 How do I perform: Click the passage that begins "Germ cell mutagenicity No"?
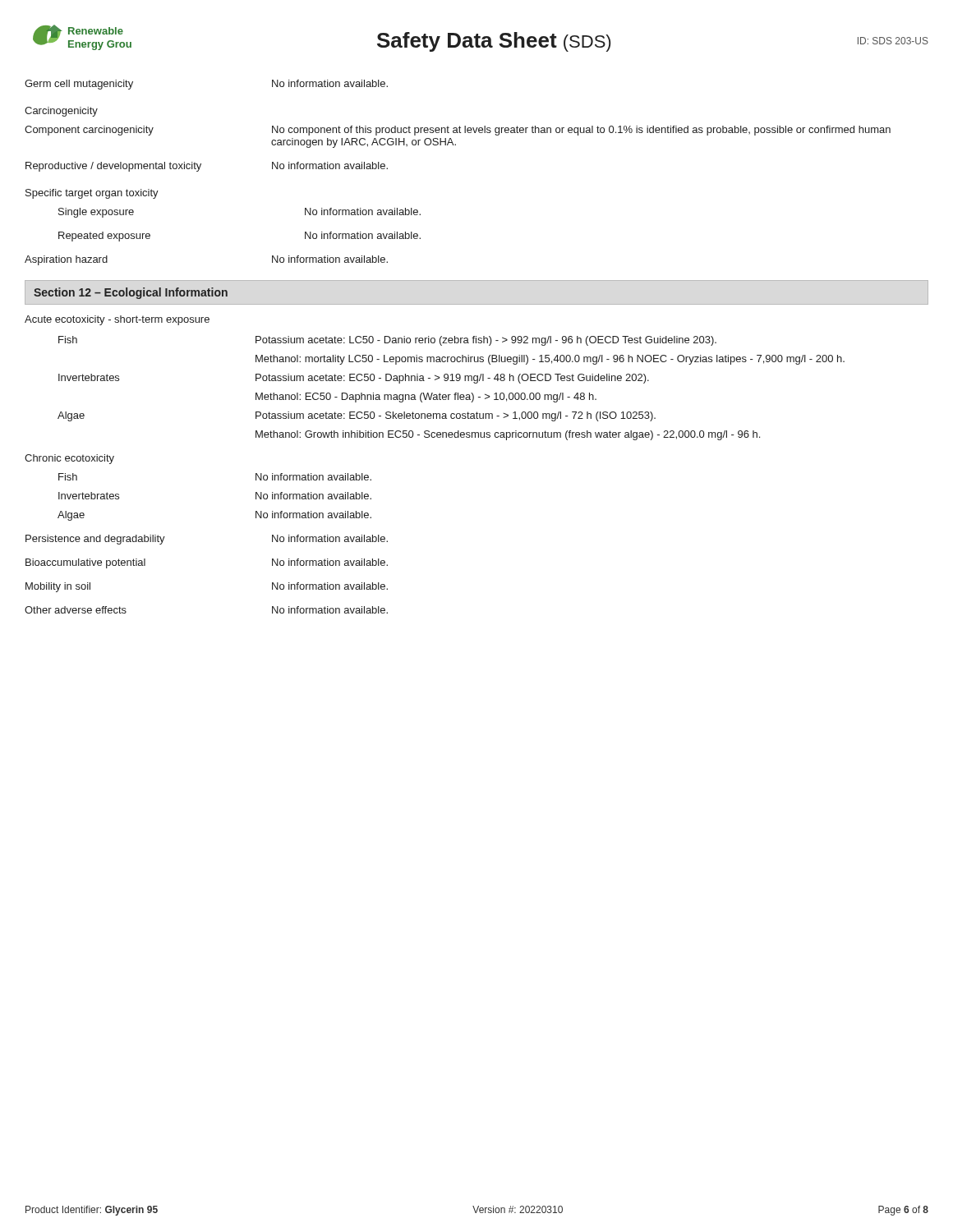(x=78, y=84)
